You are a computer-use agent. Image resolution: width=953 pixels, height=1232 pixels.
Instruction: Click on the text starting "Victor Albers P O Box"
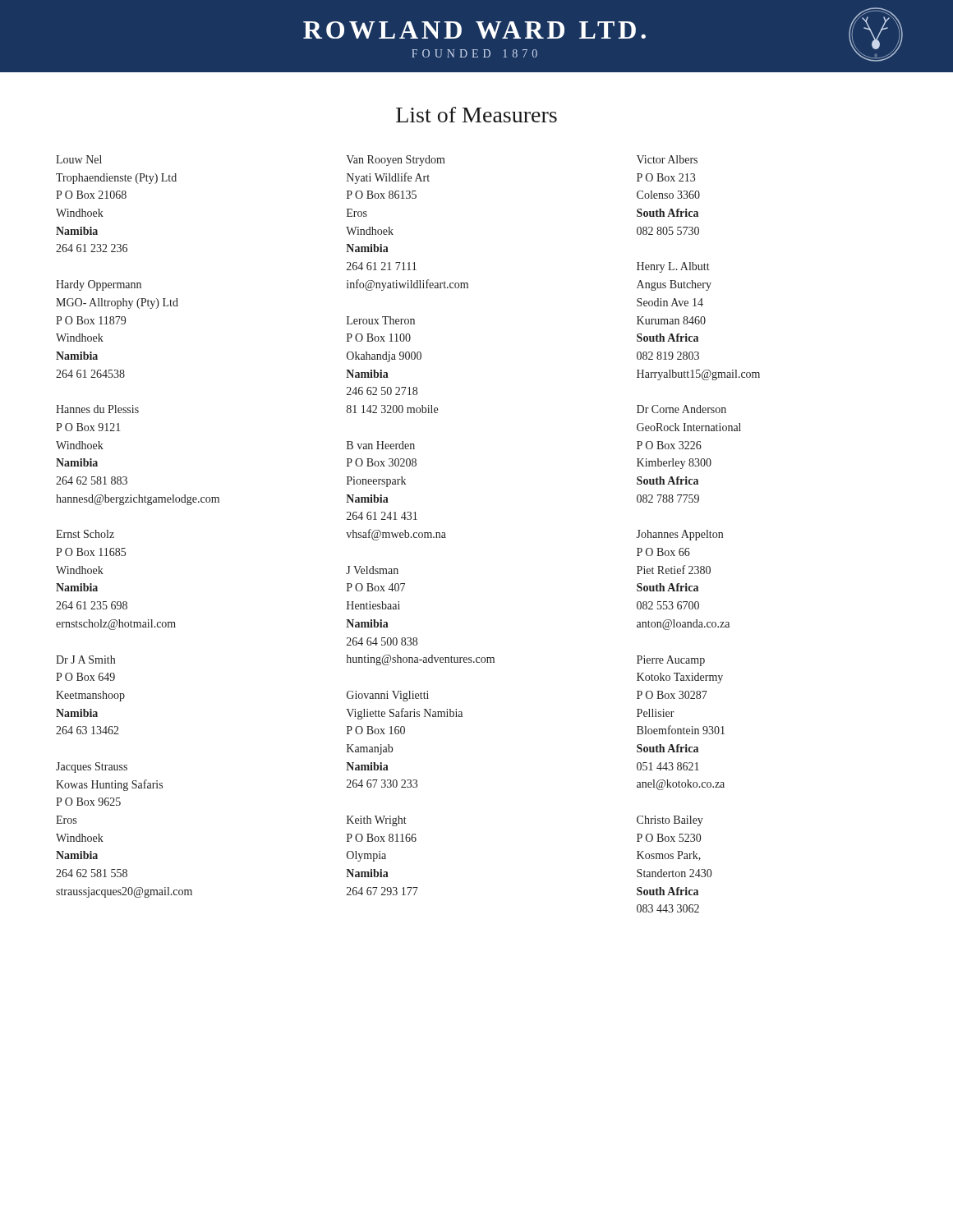668,195
